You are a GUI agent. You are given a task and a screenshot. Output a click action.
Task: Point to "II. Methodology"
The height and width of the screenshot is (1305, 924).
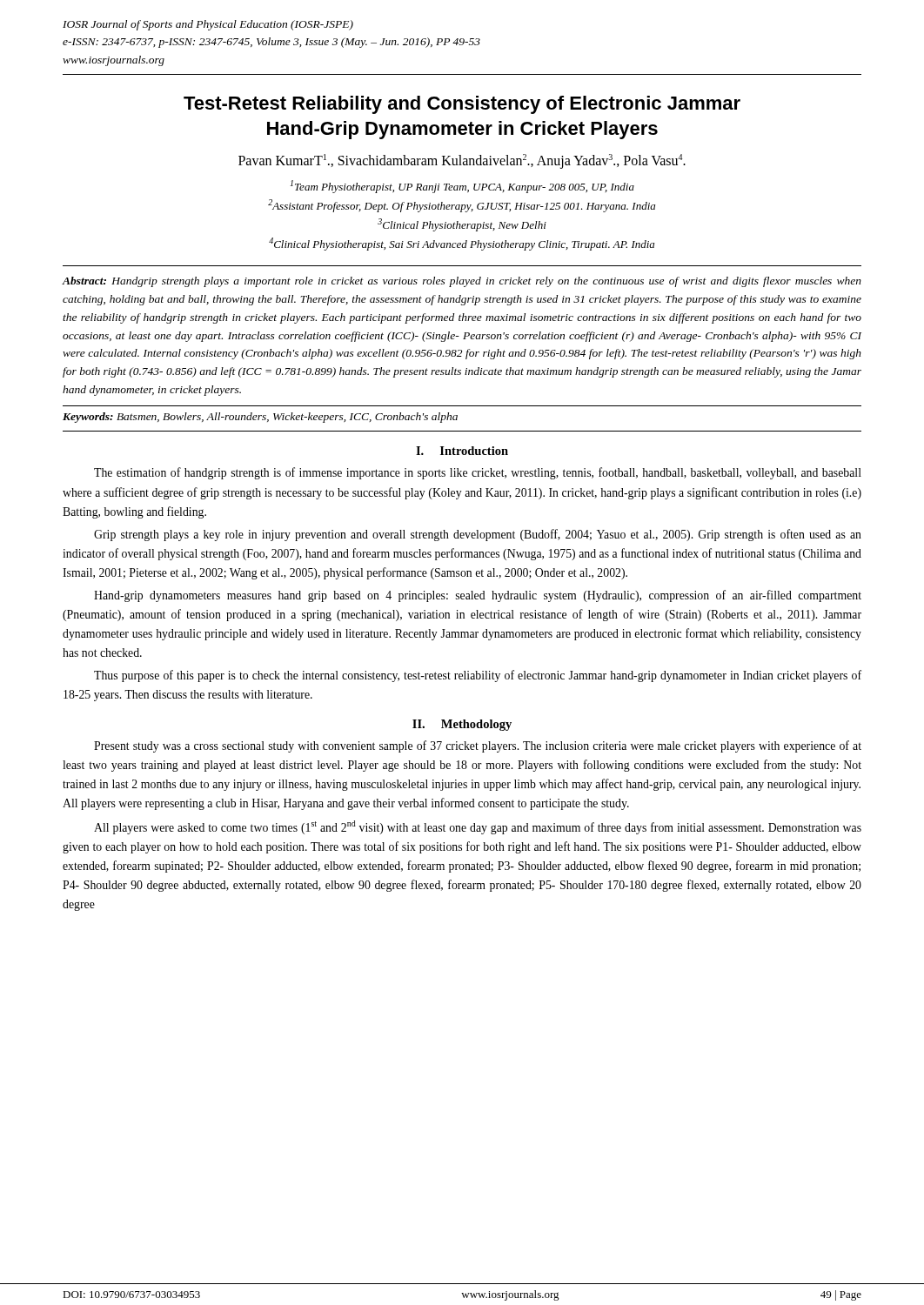tap(462, 724)
